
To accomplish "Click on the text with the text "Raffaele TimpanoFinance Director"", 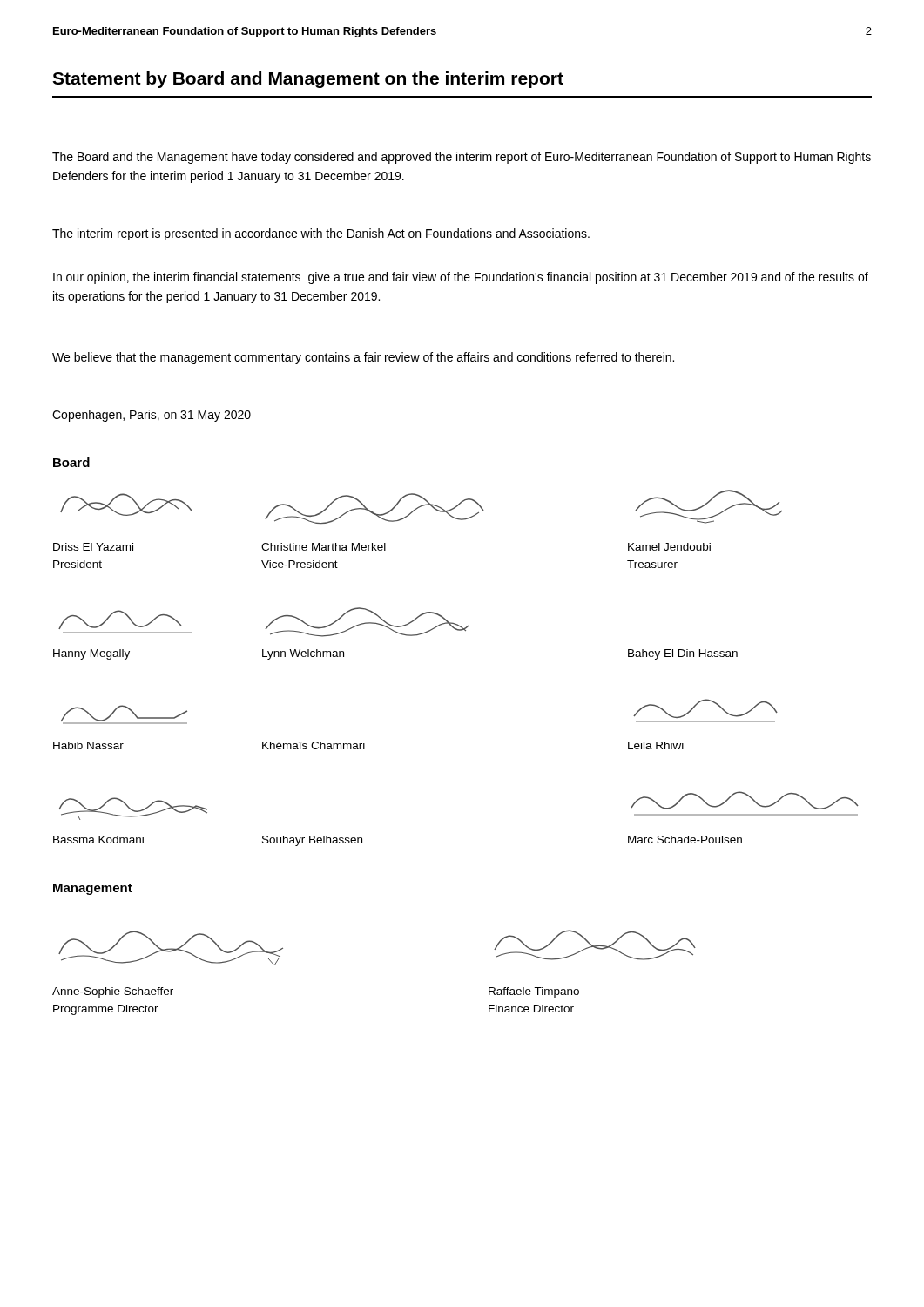I will pyautogui.click(x=534, y=1000).
